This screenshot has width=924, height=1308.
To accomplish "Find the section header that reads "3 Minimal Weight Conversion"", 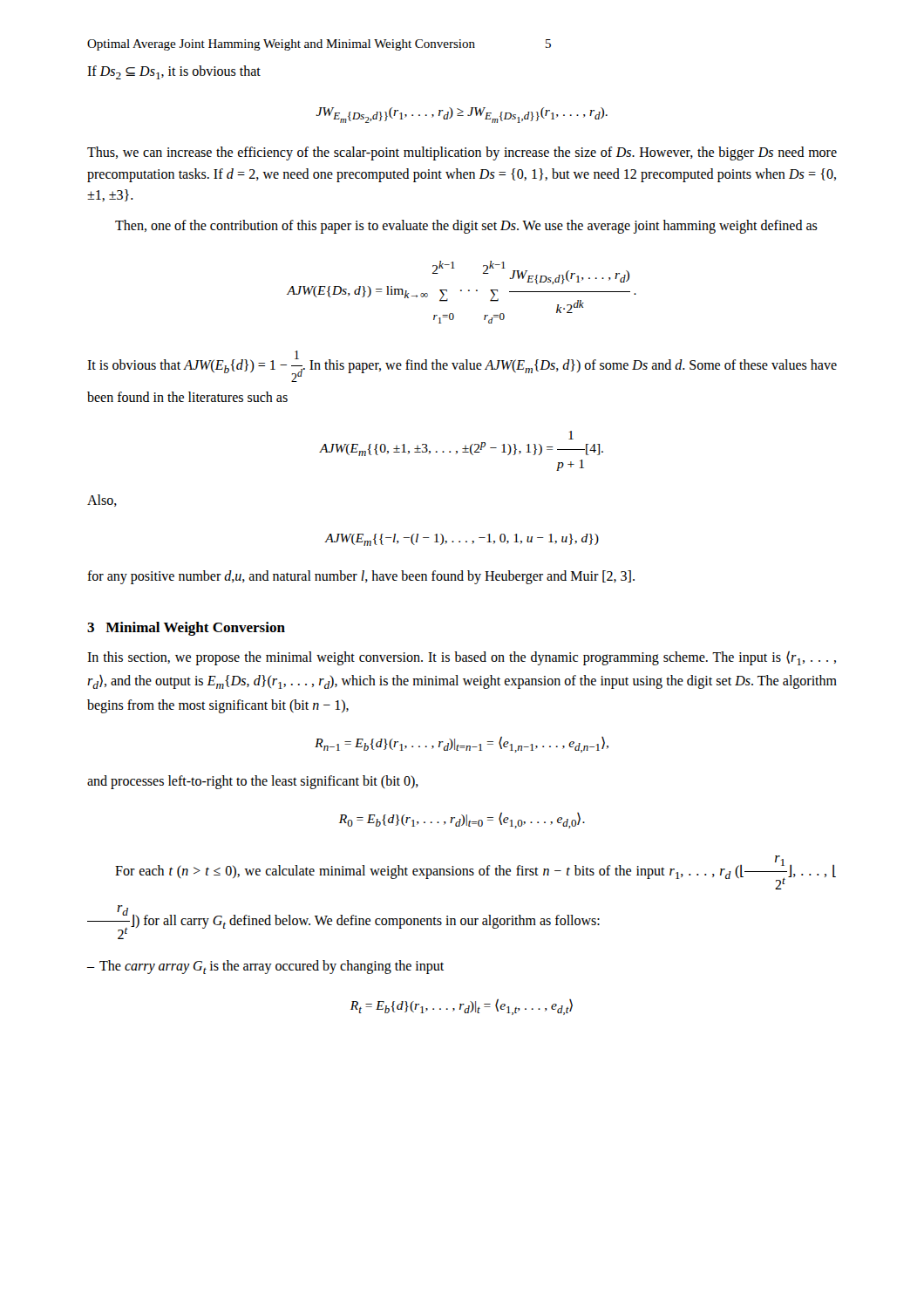I will (186, 627).
